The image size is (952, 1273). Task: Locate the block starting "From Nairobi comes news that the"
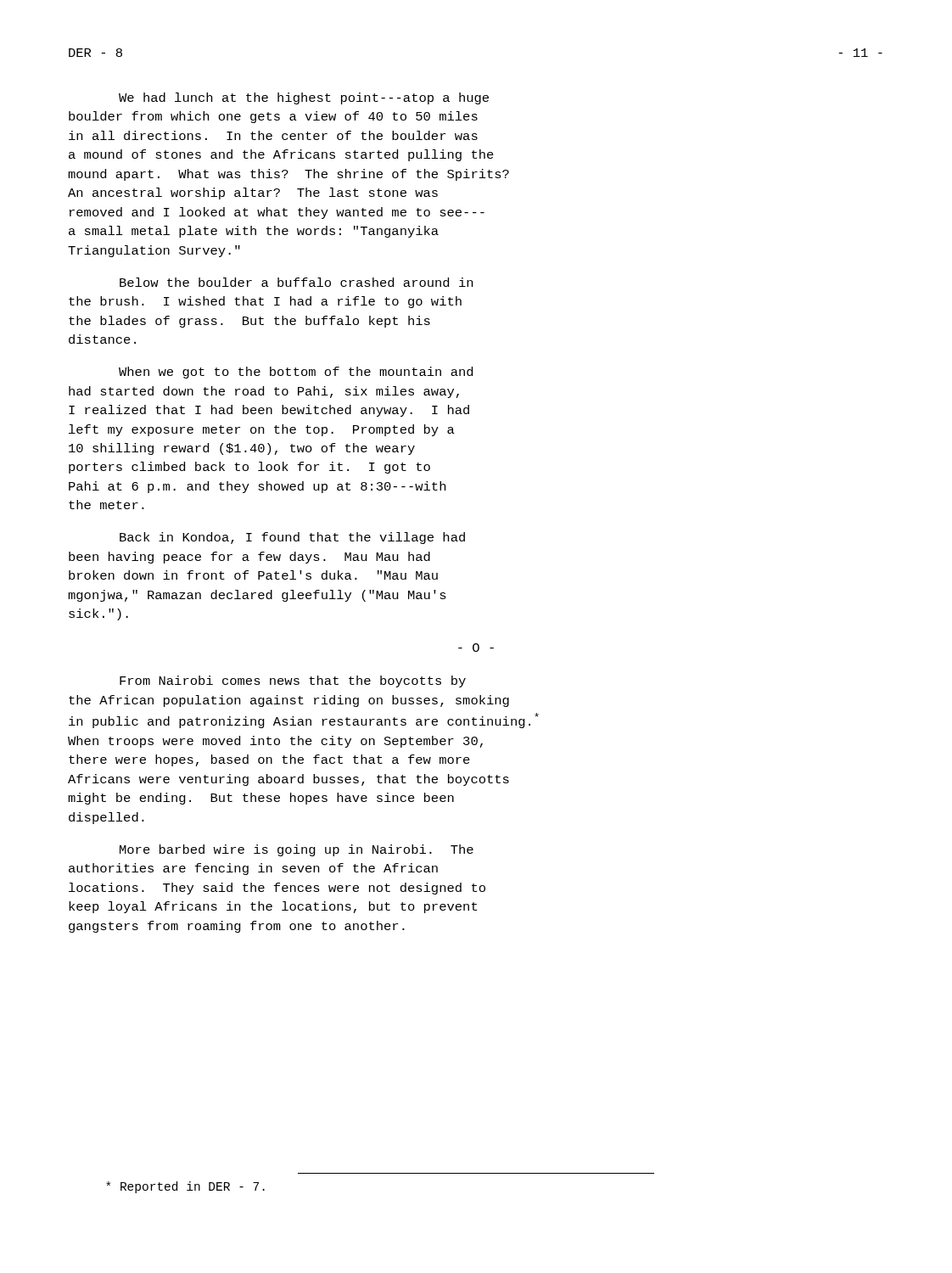click(304, 750)
